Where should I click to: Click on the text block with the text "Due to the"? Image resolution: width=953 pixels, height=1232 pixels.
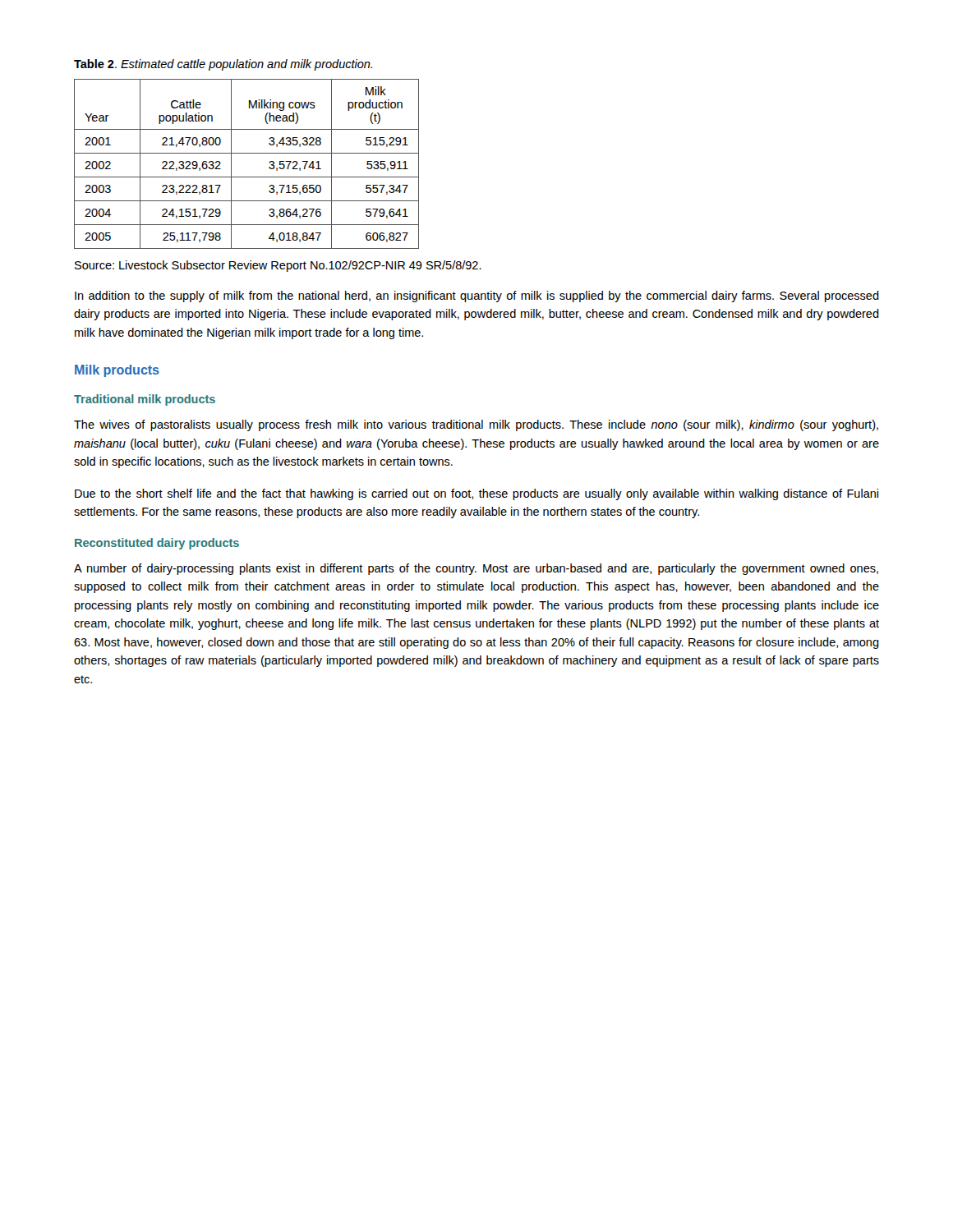476,503
